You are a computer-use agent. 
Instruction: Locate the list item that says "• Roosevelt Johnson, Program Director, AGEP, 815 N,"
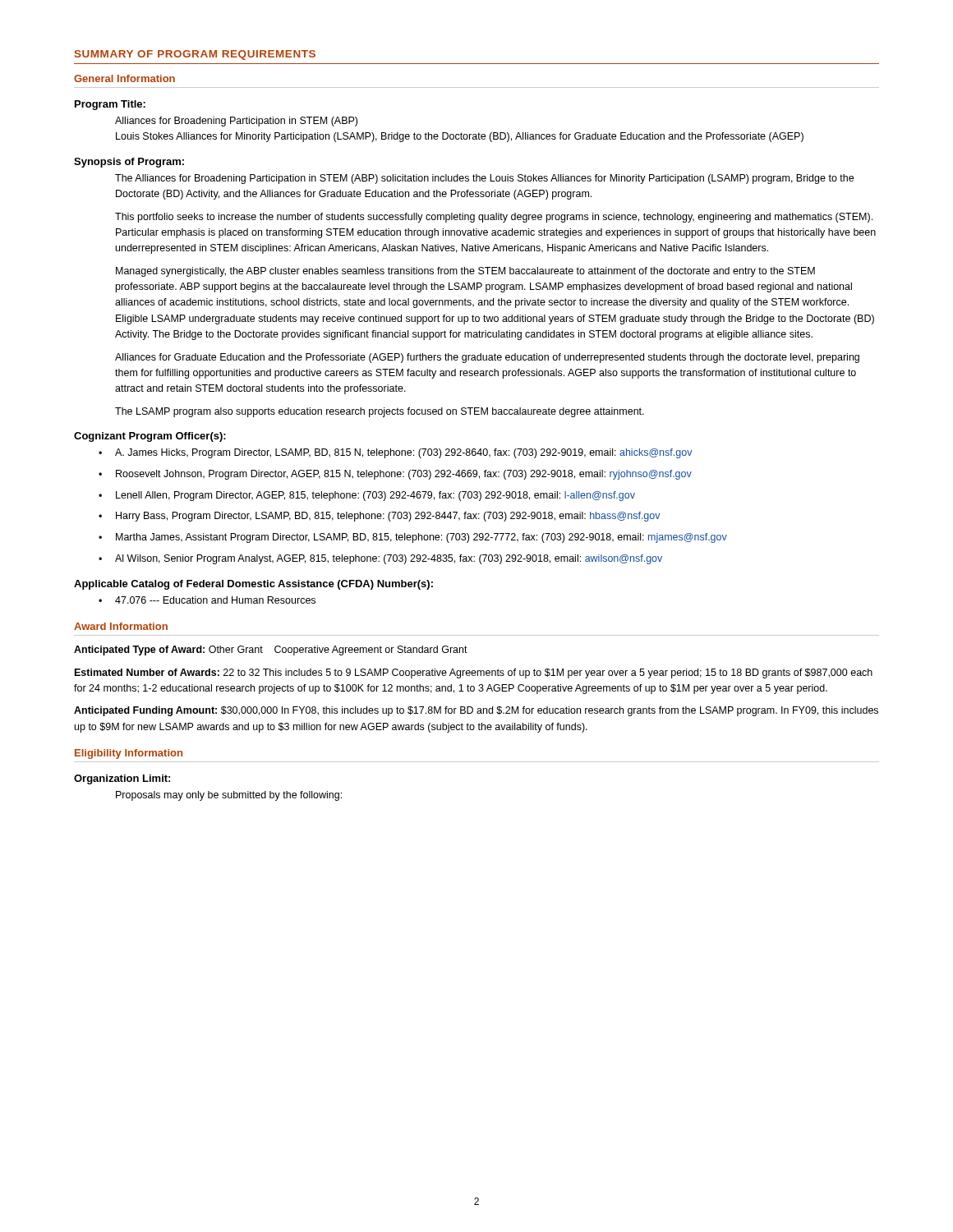click(x=489, y=474)
